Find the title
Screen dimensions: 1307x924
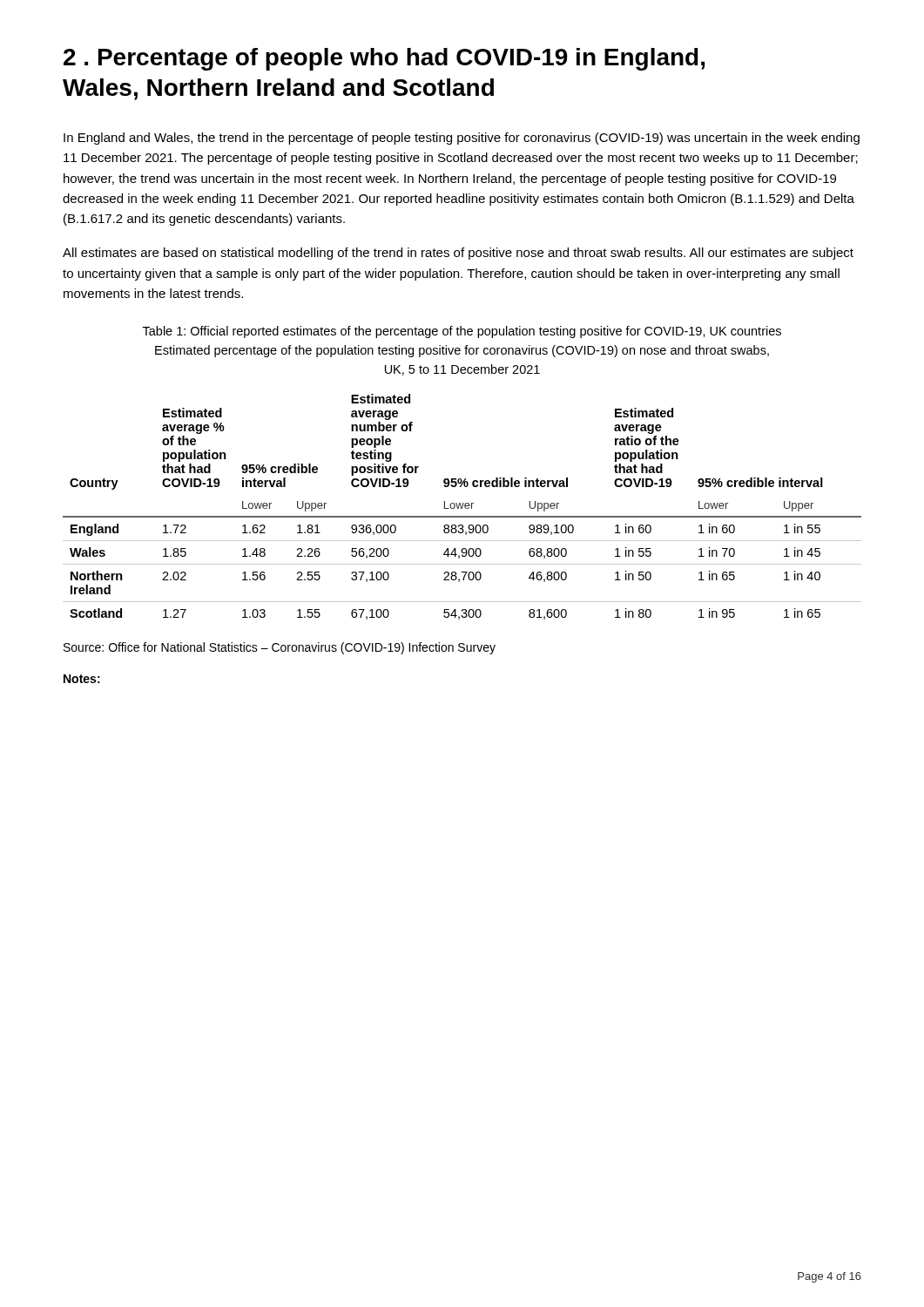pyautogui.click(x=385, y=72)
